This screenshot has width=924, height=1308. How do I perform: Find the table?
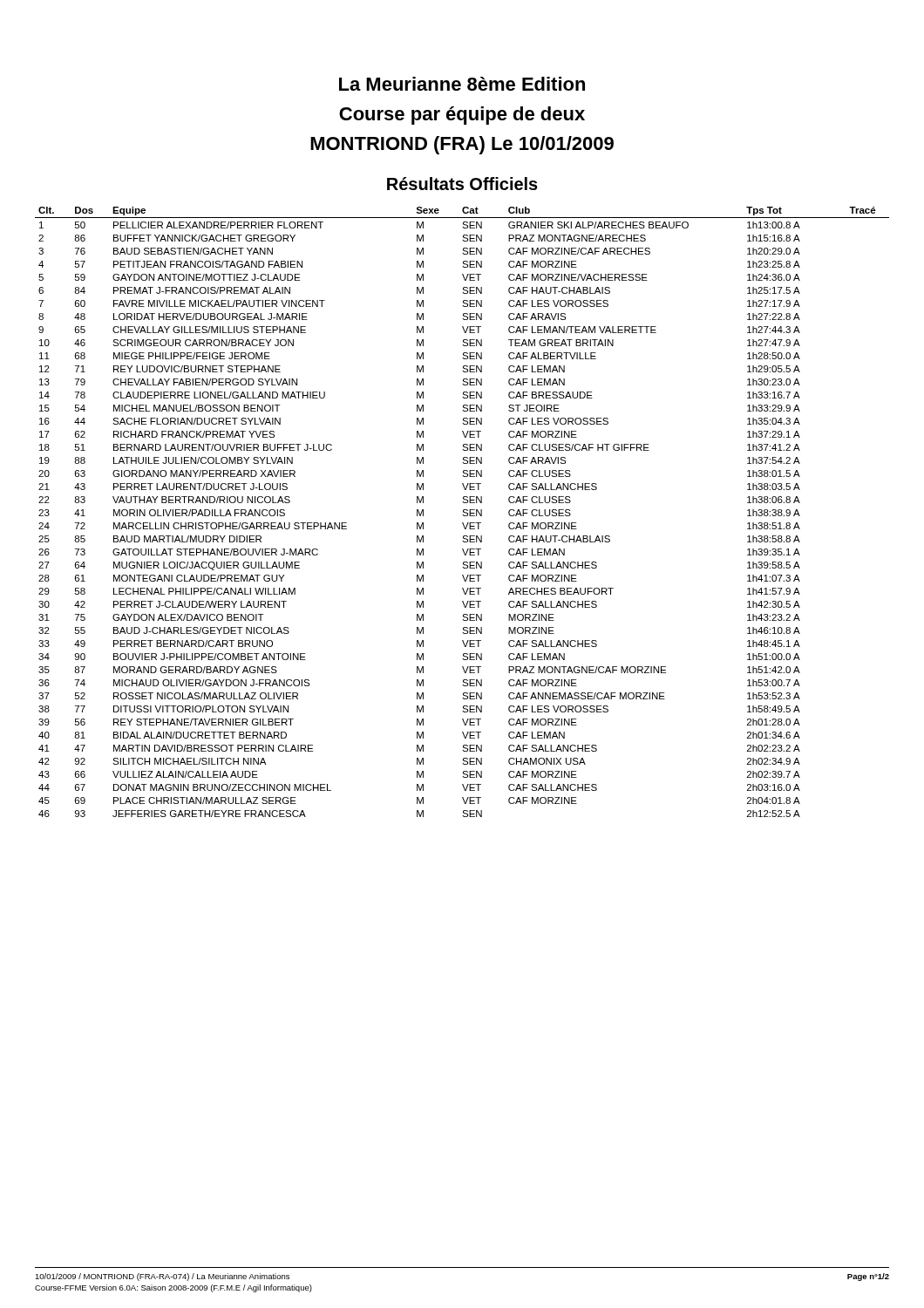tap(462, 512)
